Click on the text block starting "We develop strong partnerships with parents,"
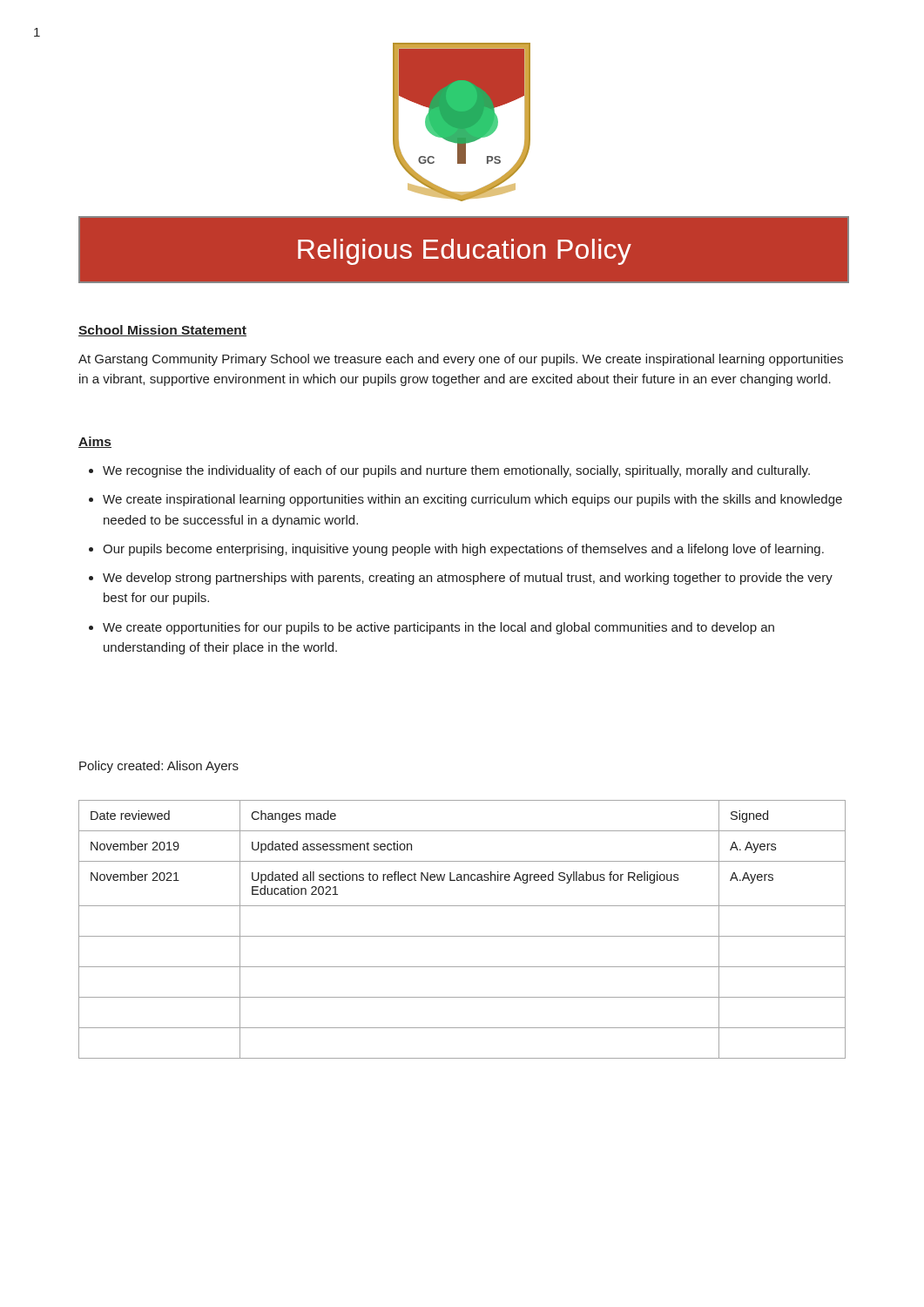 click(x=467, y=587)
